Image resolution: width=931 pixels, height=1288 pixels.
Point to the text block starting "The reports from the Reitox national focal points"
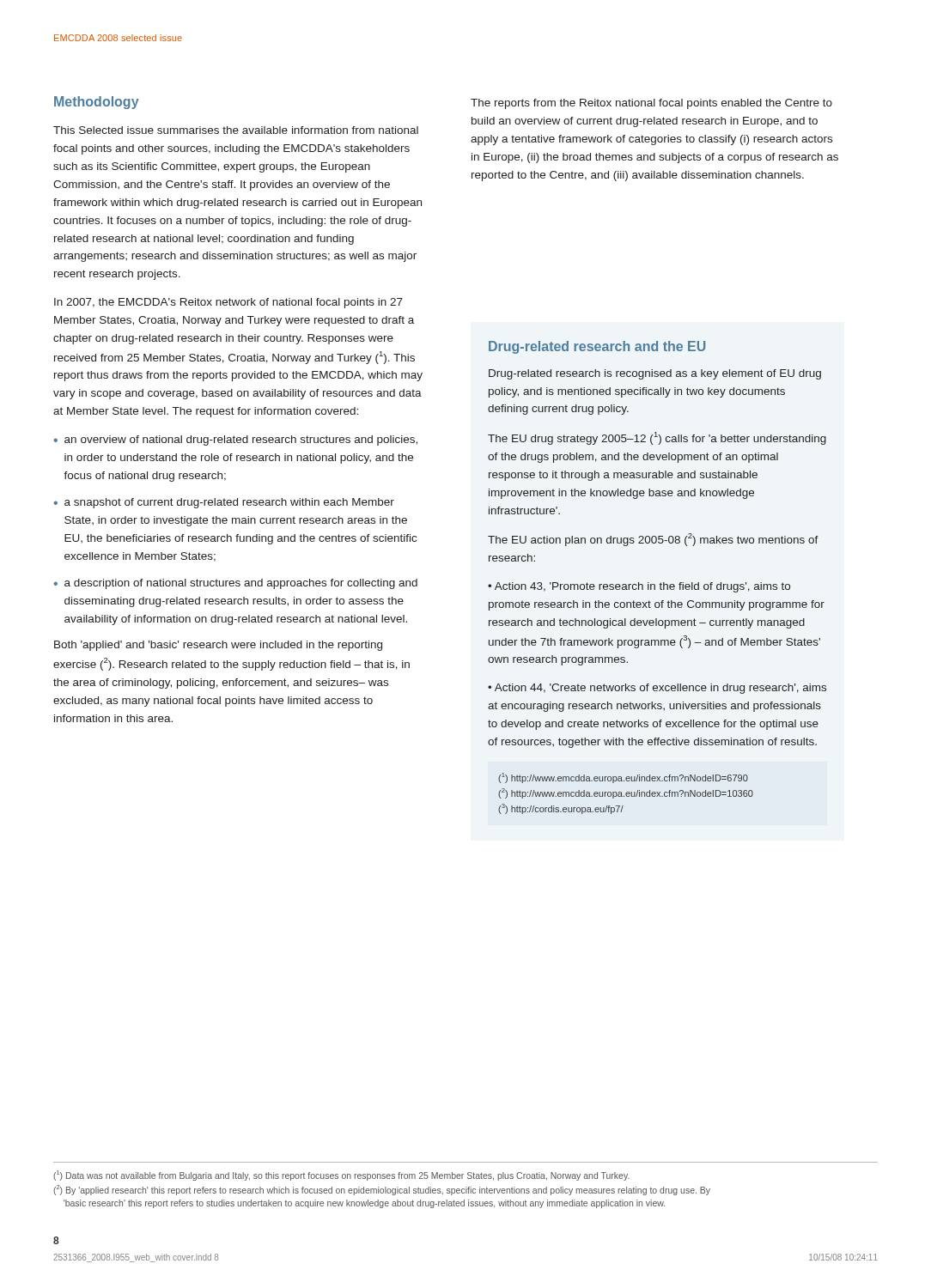click(x=657, y=139)
